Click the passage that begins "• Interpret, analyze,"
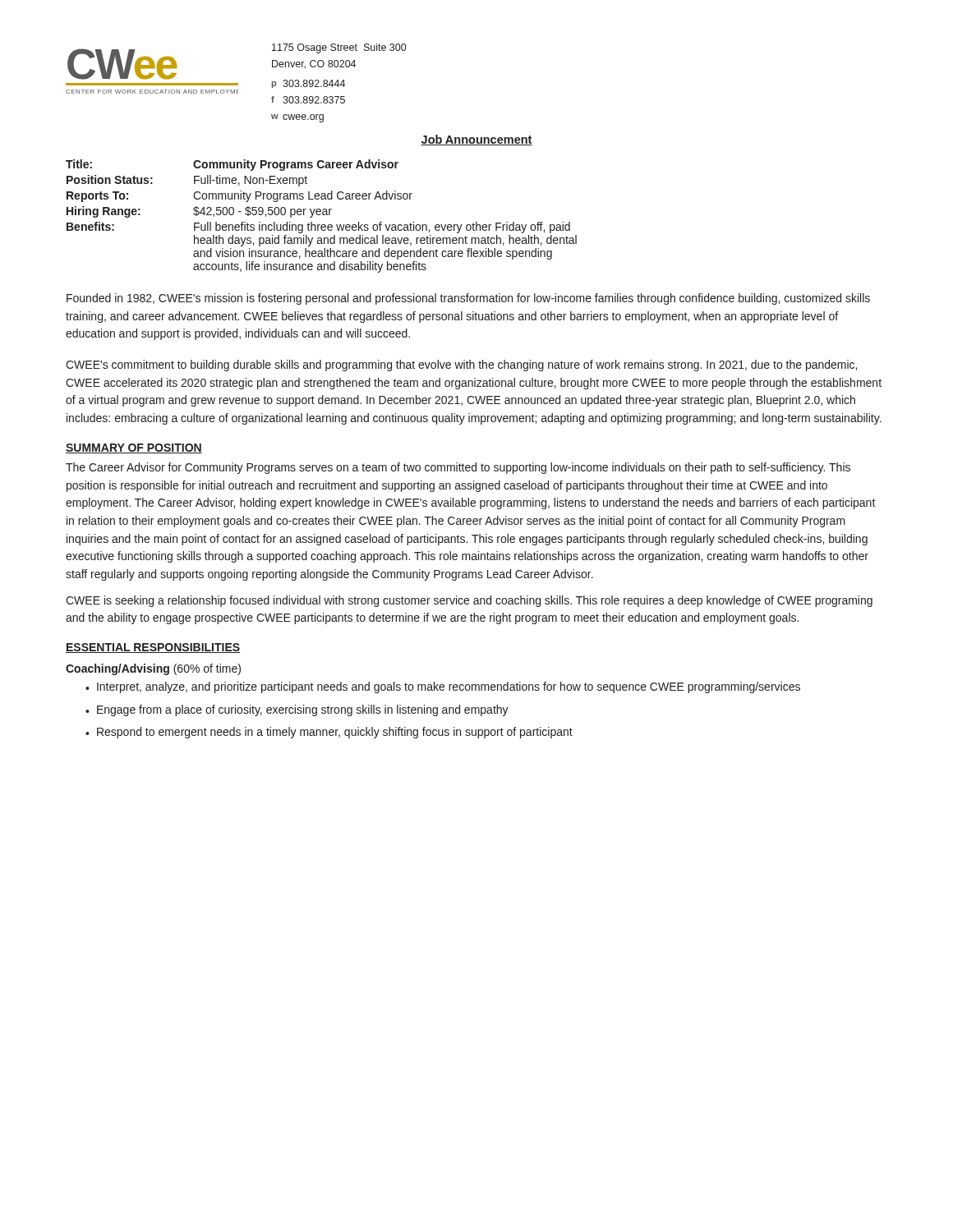The height and width of the screenshot is (1232, 953). point(443,688)
